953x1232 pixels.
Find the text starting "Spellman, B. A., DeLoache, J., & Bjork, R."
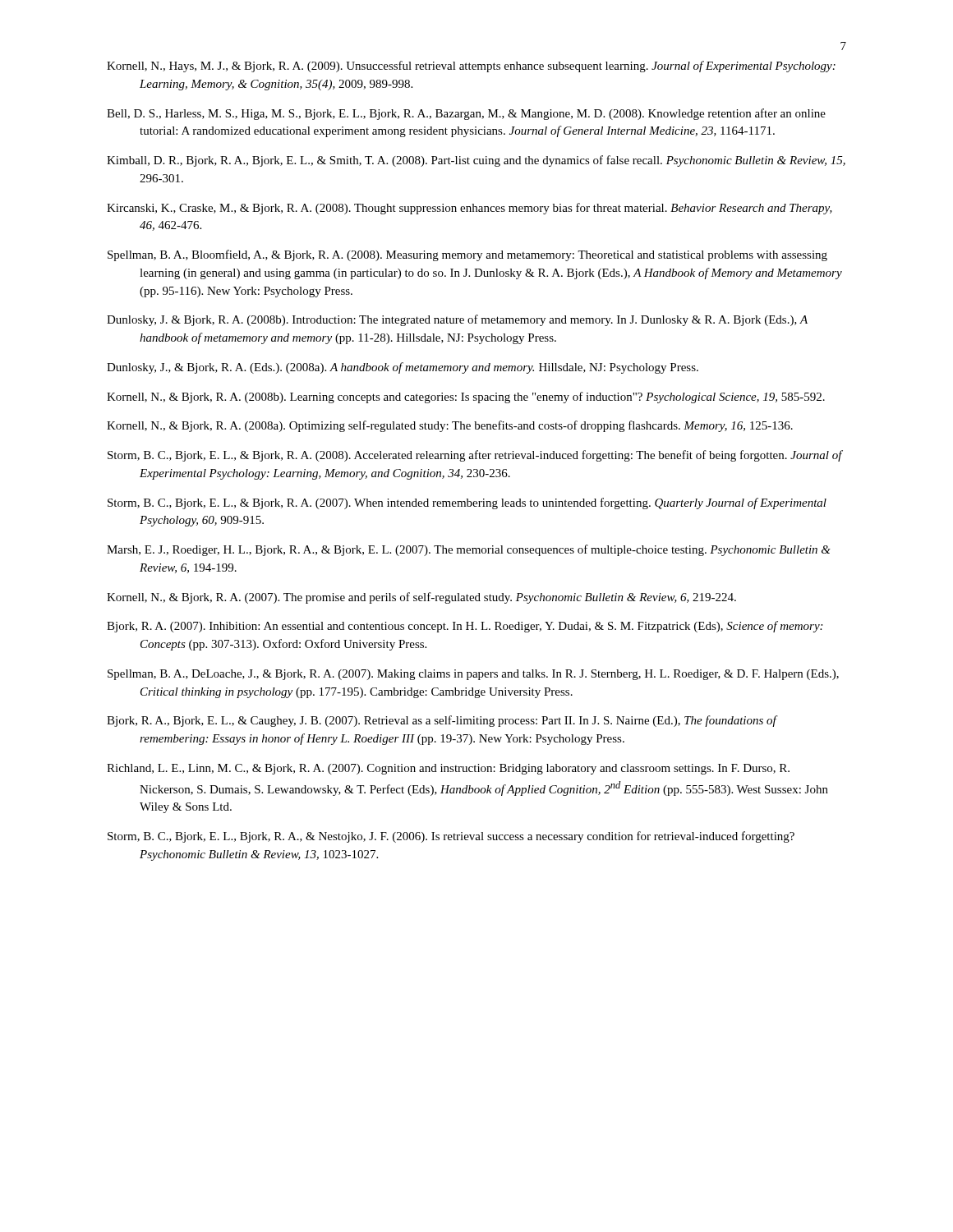pos(473,682)
